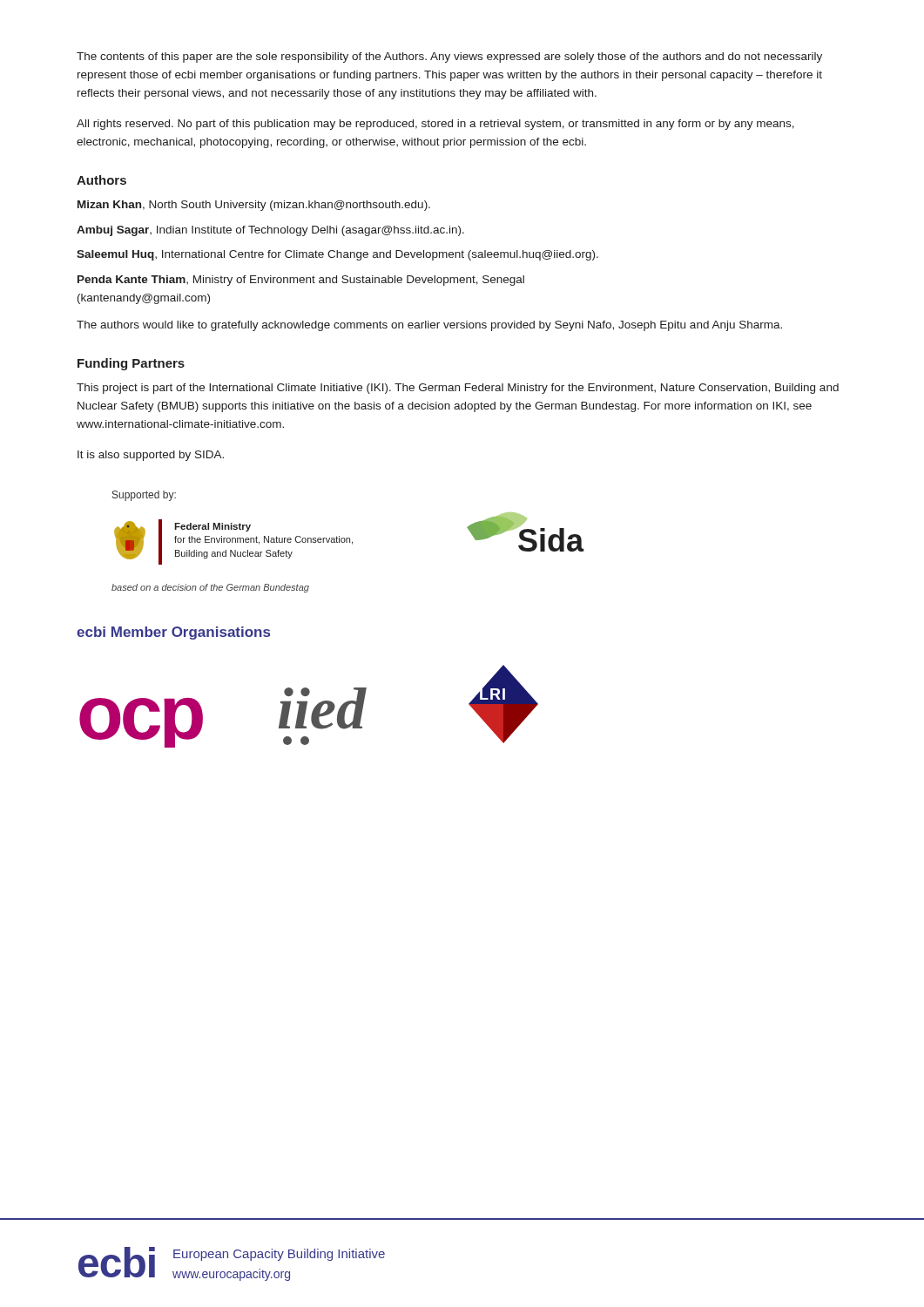The width and height of the screenshot is (924, 1307).
Task: Find "It is also supported by SIDA." on this page
Action: pos(151,454)
